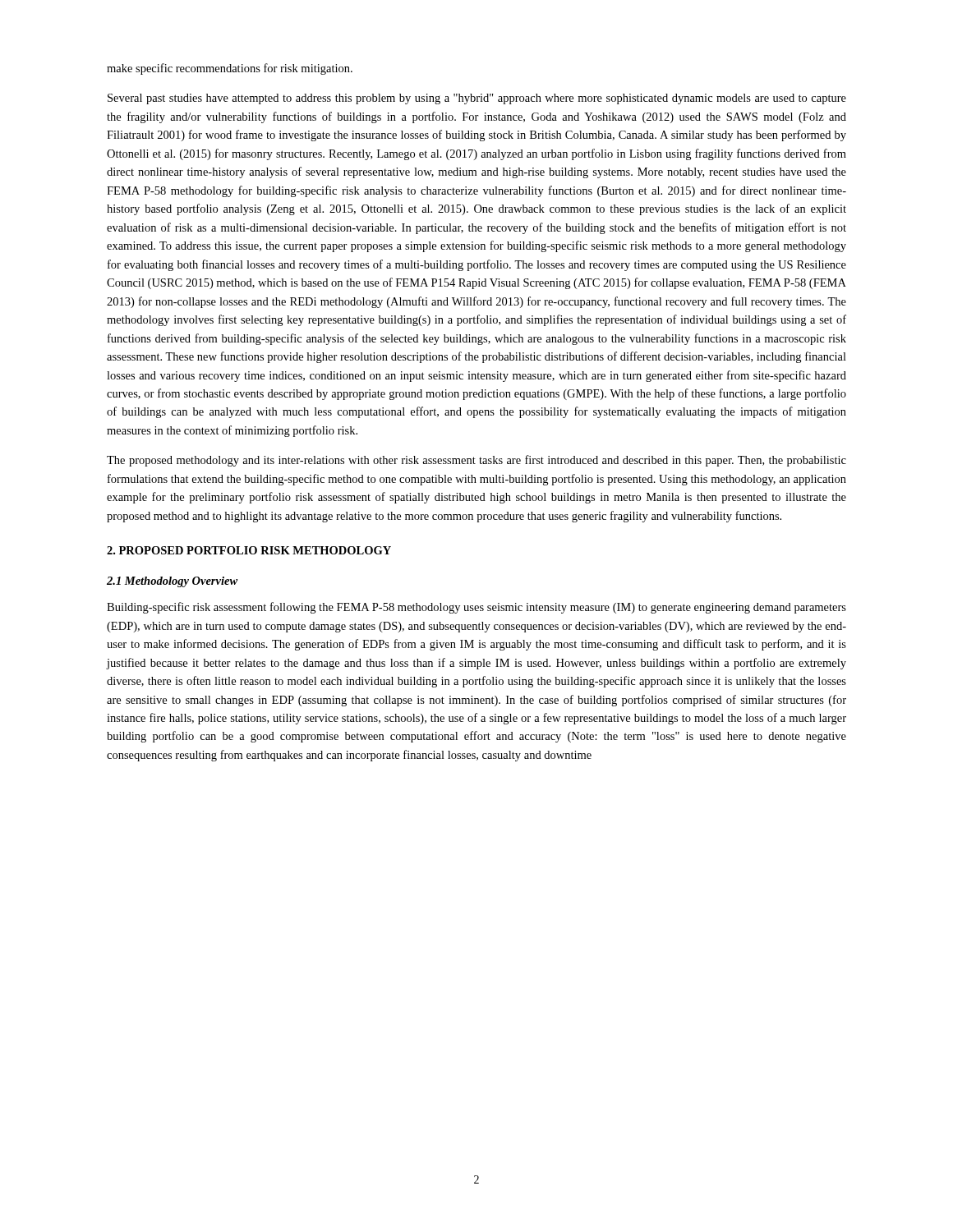Point to the block beginning "Building-specific risk assessment following the FEMA"
The image size is (953, 1232).
click(476, 681)
